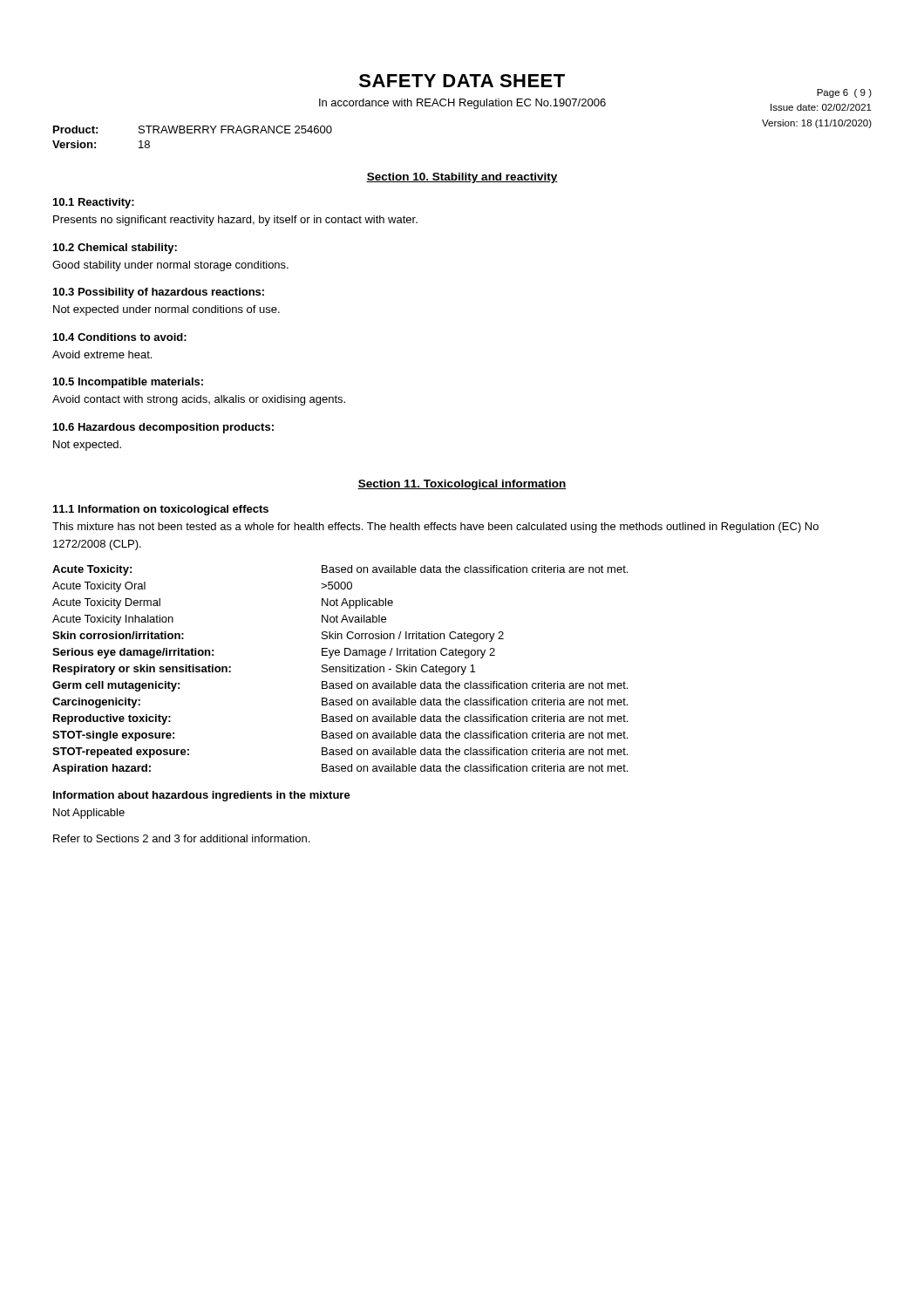Locate the text block containing "This mixture has"
Image resolution: width=924 pixels, height=1308 pixels.
pyautogui.click(x=436, y=535)
